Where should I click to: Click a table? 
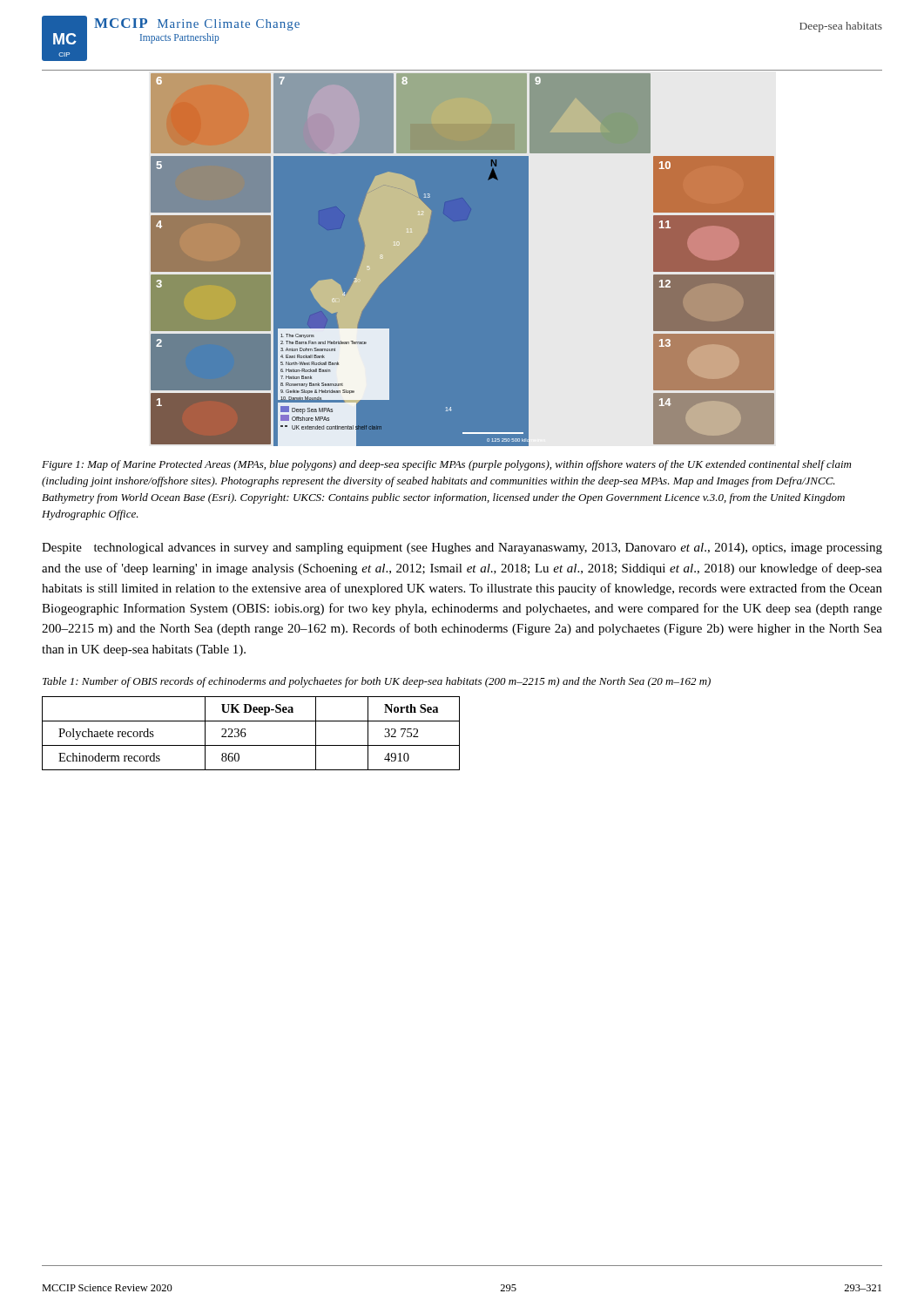point(462,733)
